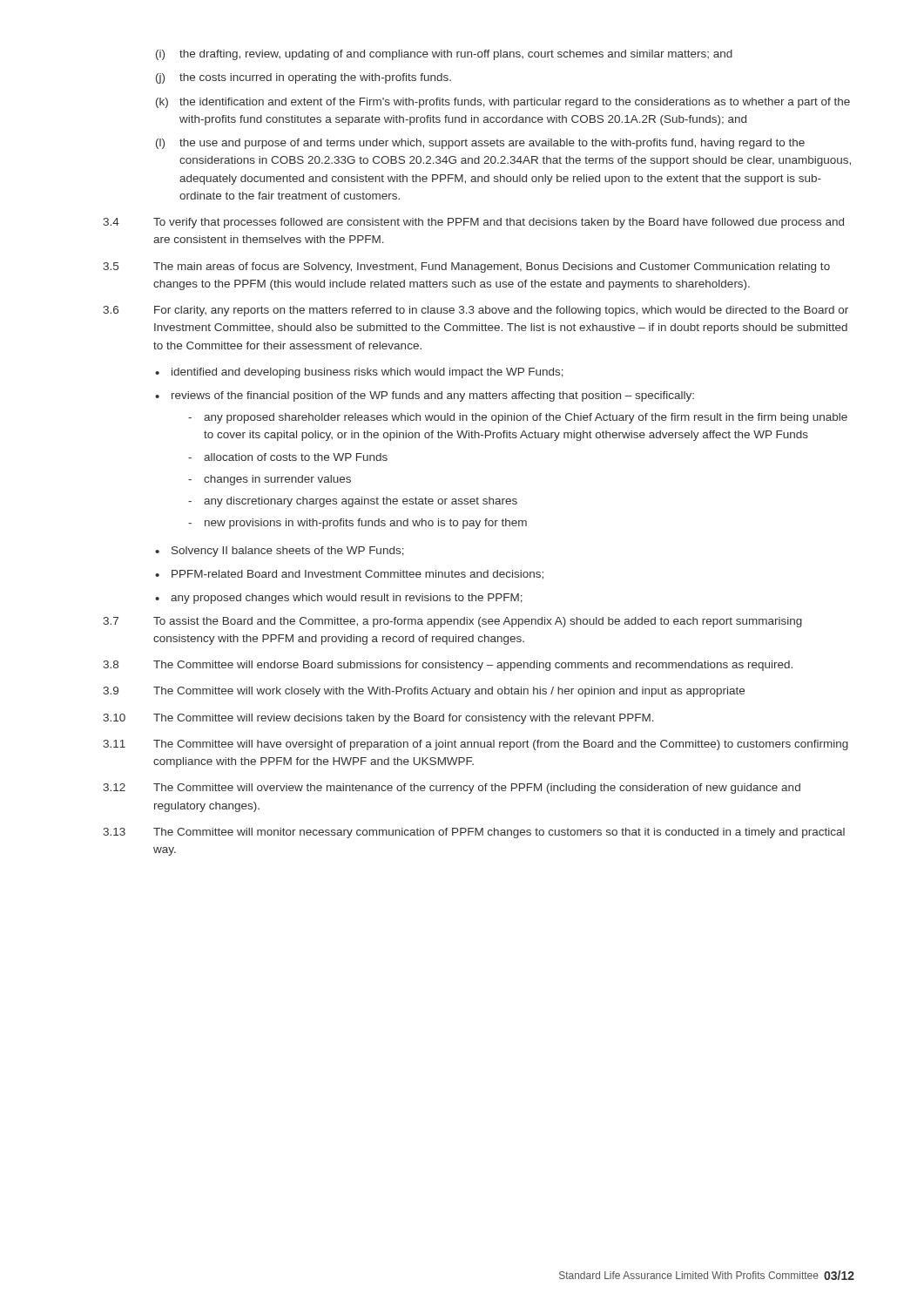Click on the text block that reads "13 The Committee will monitor necessary communication"
The height and width of the screenshot is (1307, 924).
(x=479, y=841)
